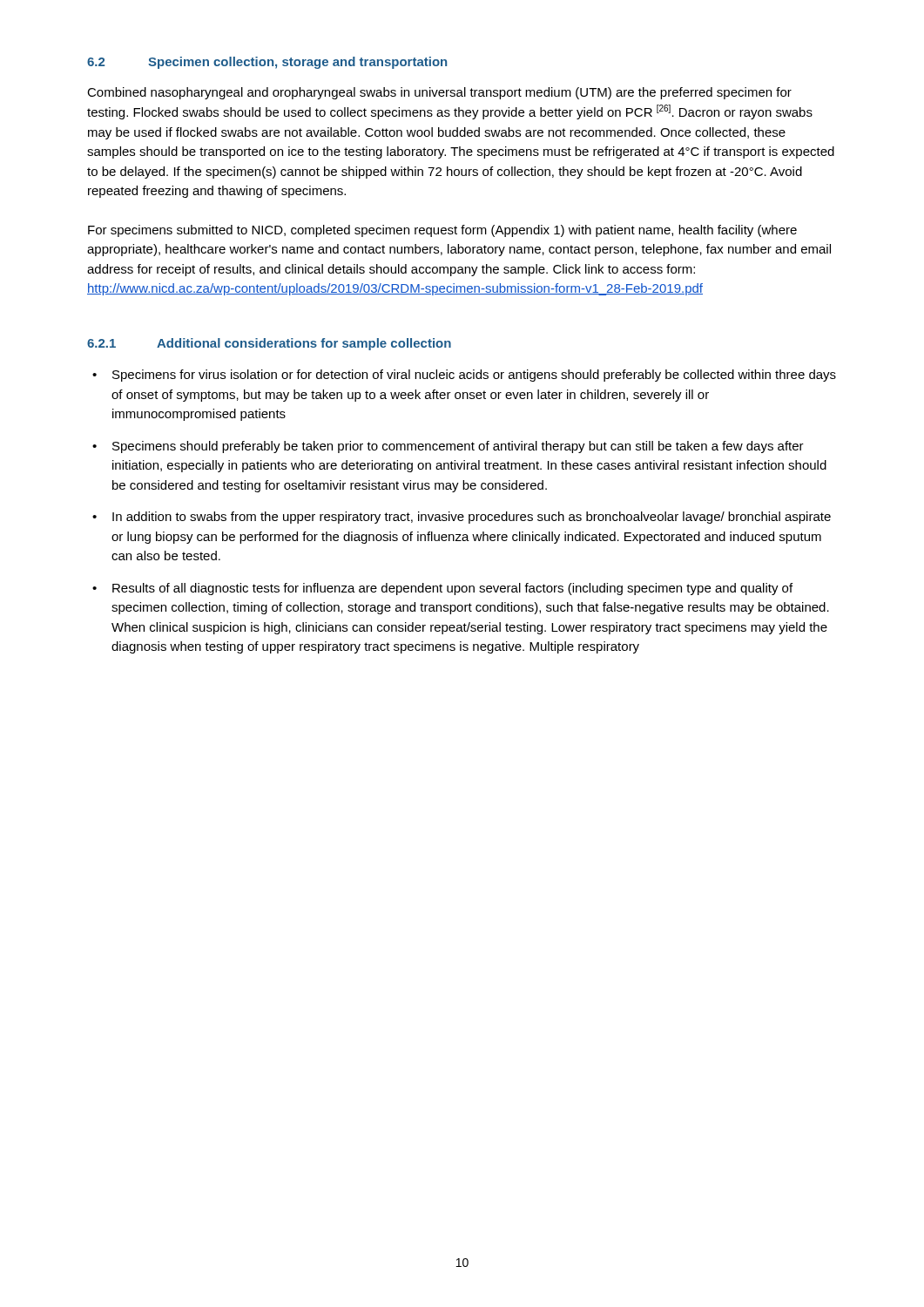
Task: Select the list item that reads "In addition to swabs from the upper"
Action: click(471, 536)
